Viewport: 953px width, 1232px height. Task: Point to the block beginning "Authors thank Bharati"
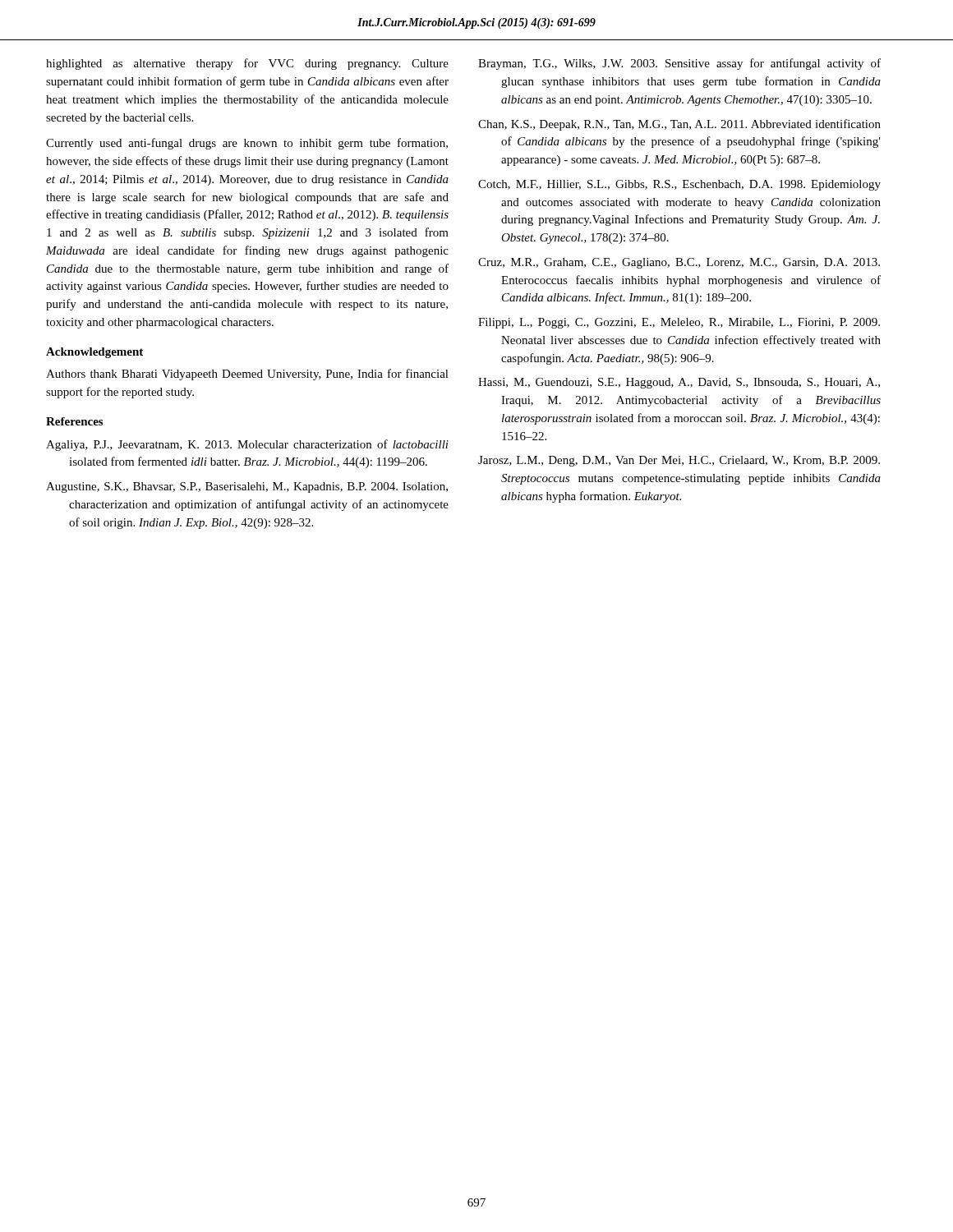click(247, 384)
